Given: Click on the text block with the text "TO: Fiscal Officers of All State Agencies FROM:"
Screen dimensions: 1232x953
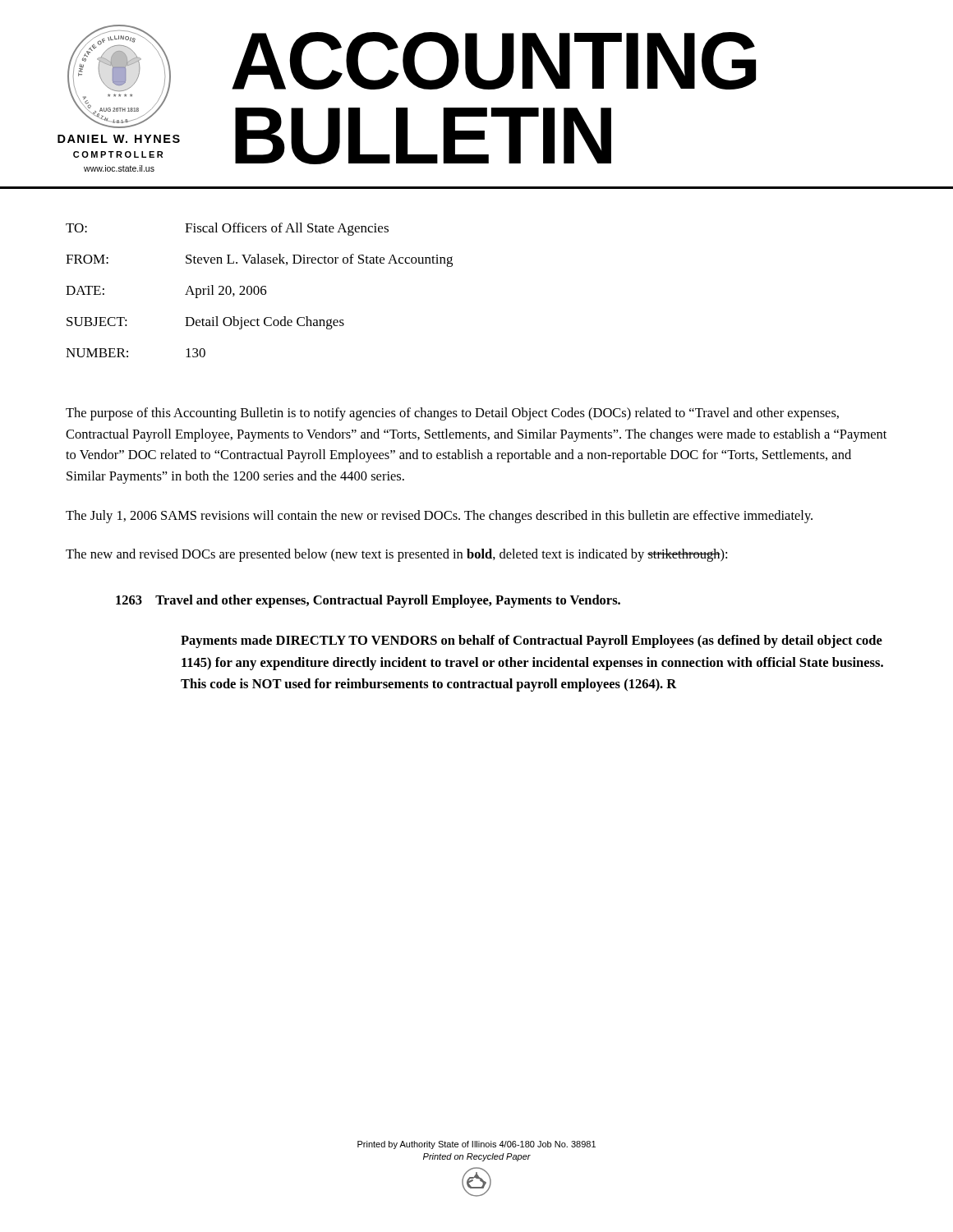Looking at the screenshot, I should (227, 229).
